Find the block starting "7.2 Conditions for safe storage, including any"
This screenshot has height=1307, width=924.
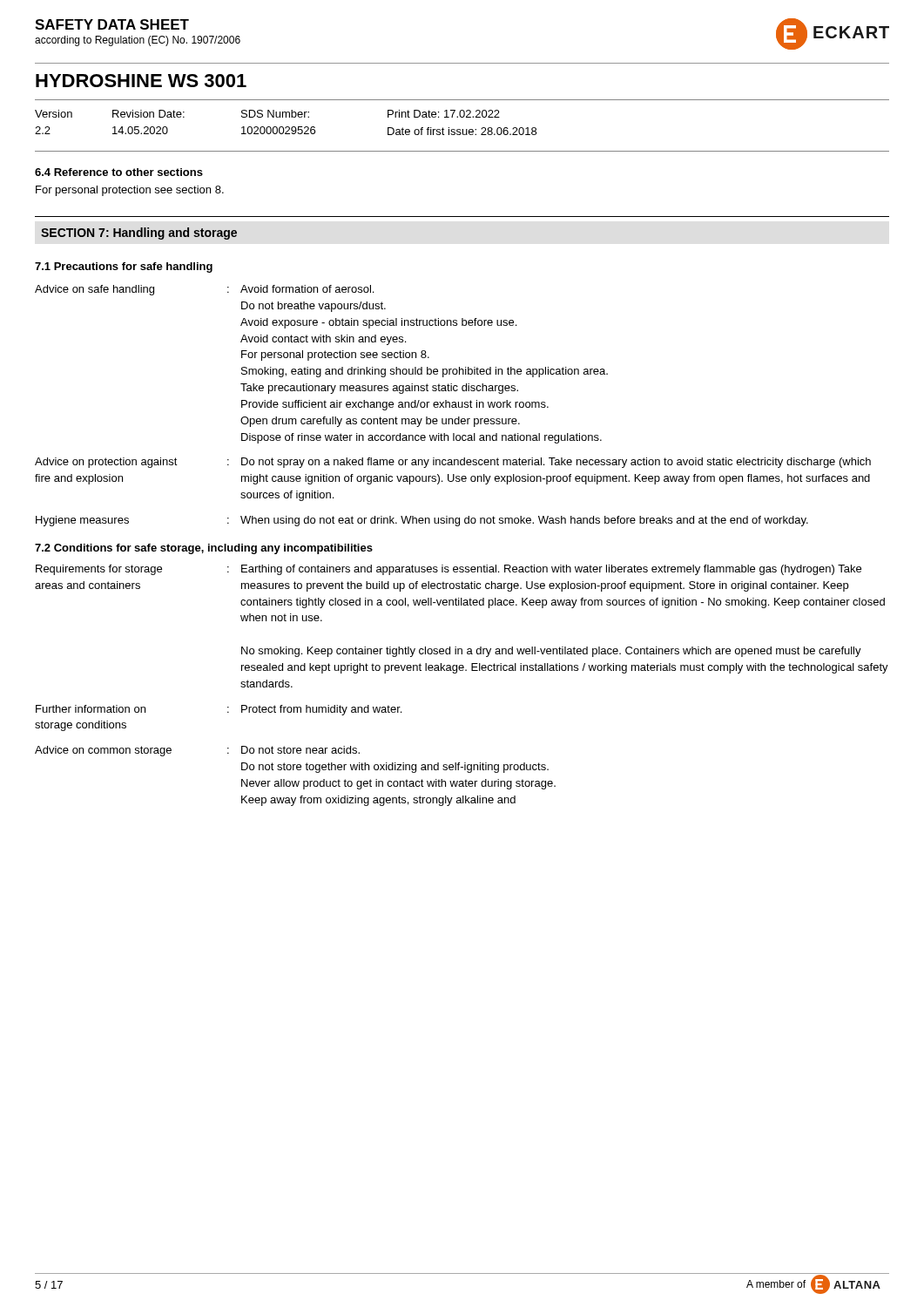coord(204,548)
